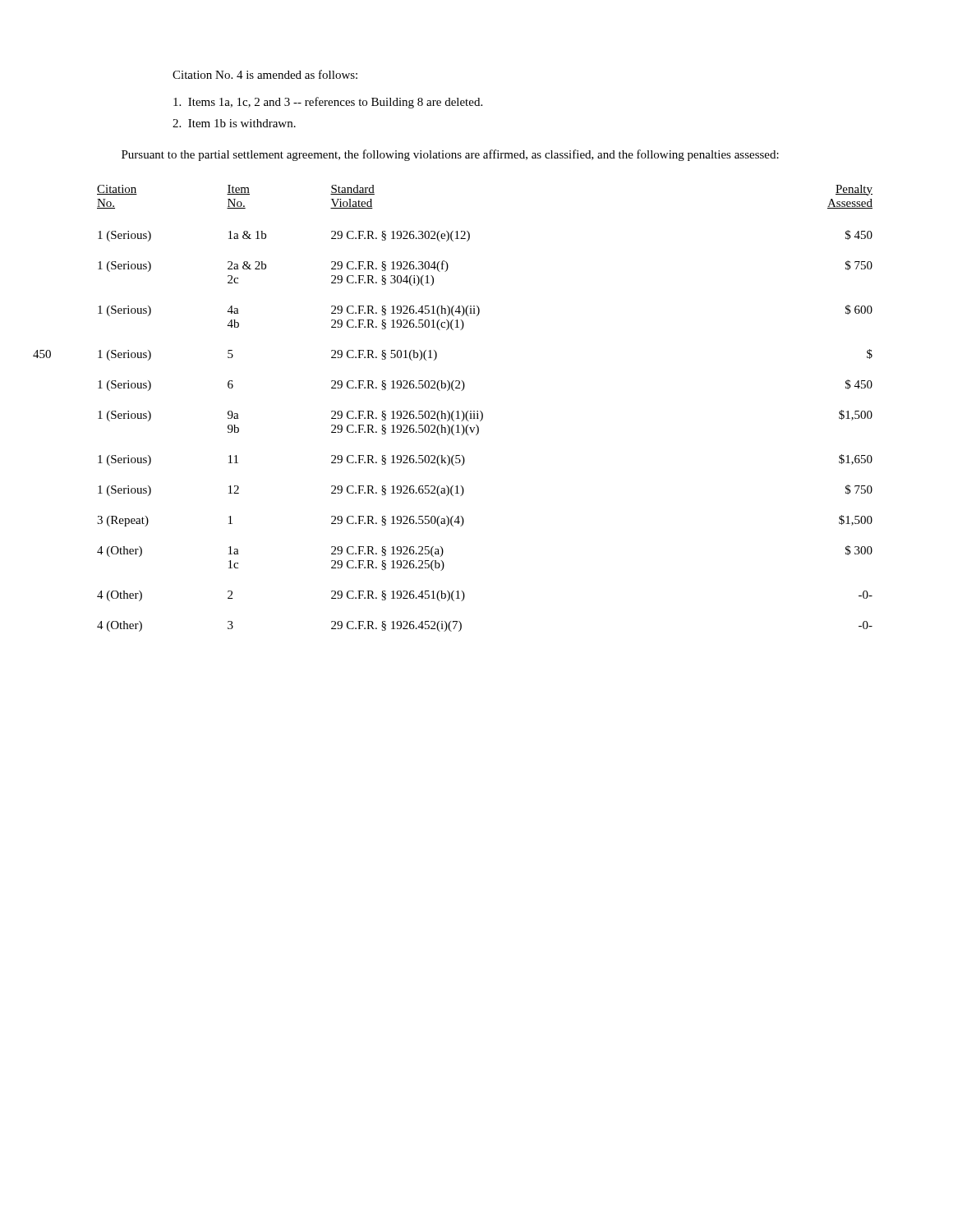Find the text block that says "Pursuant to the partial settlement agreement,"
953x1232 pixels.
pyautogui.click(x=435, y=154)
